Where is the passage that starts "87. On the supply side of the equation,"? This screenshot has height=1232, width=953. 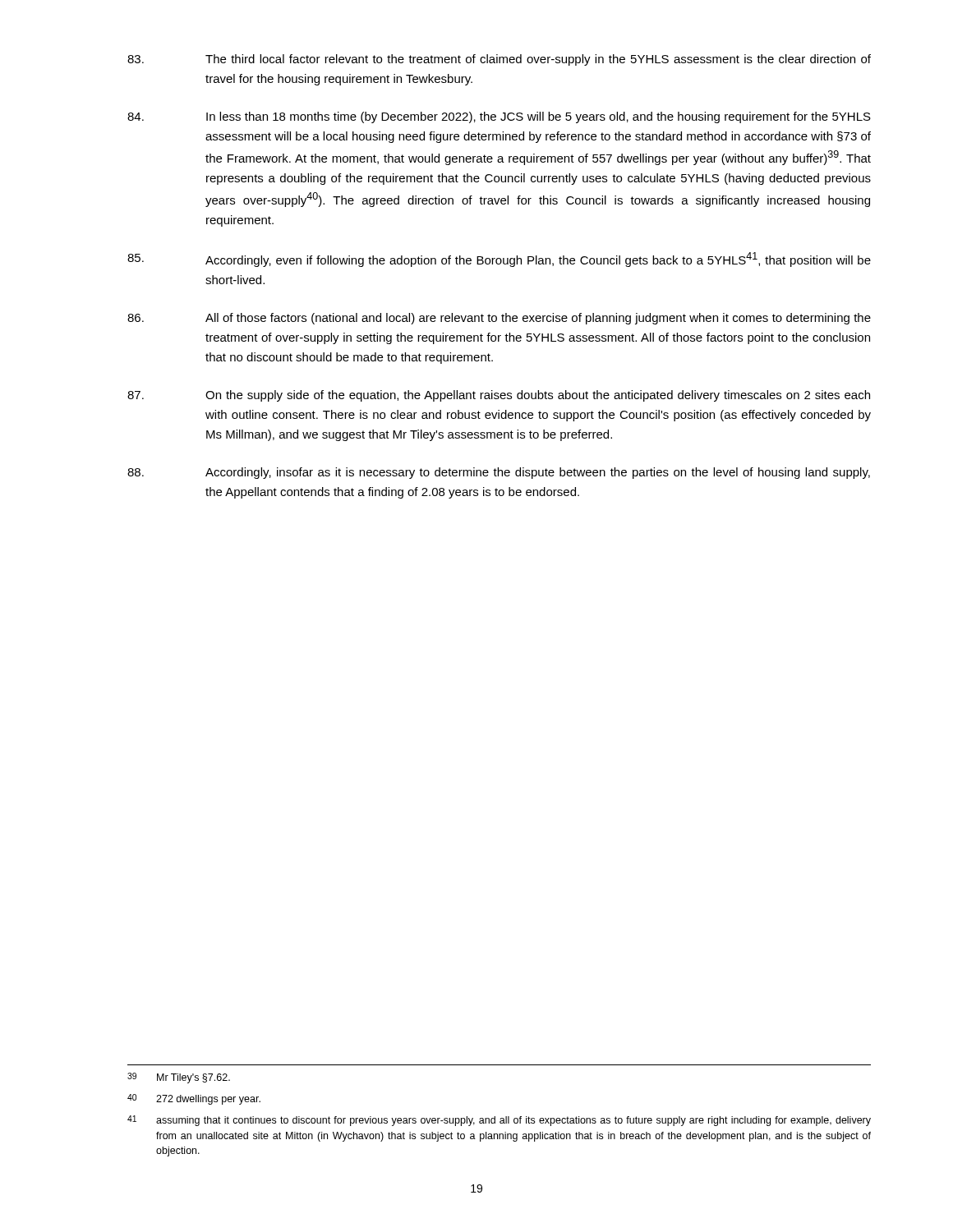pyautogui.click(x=499, y=415)
